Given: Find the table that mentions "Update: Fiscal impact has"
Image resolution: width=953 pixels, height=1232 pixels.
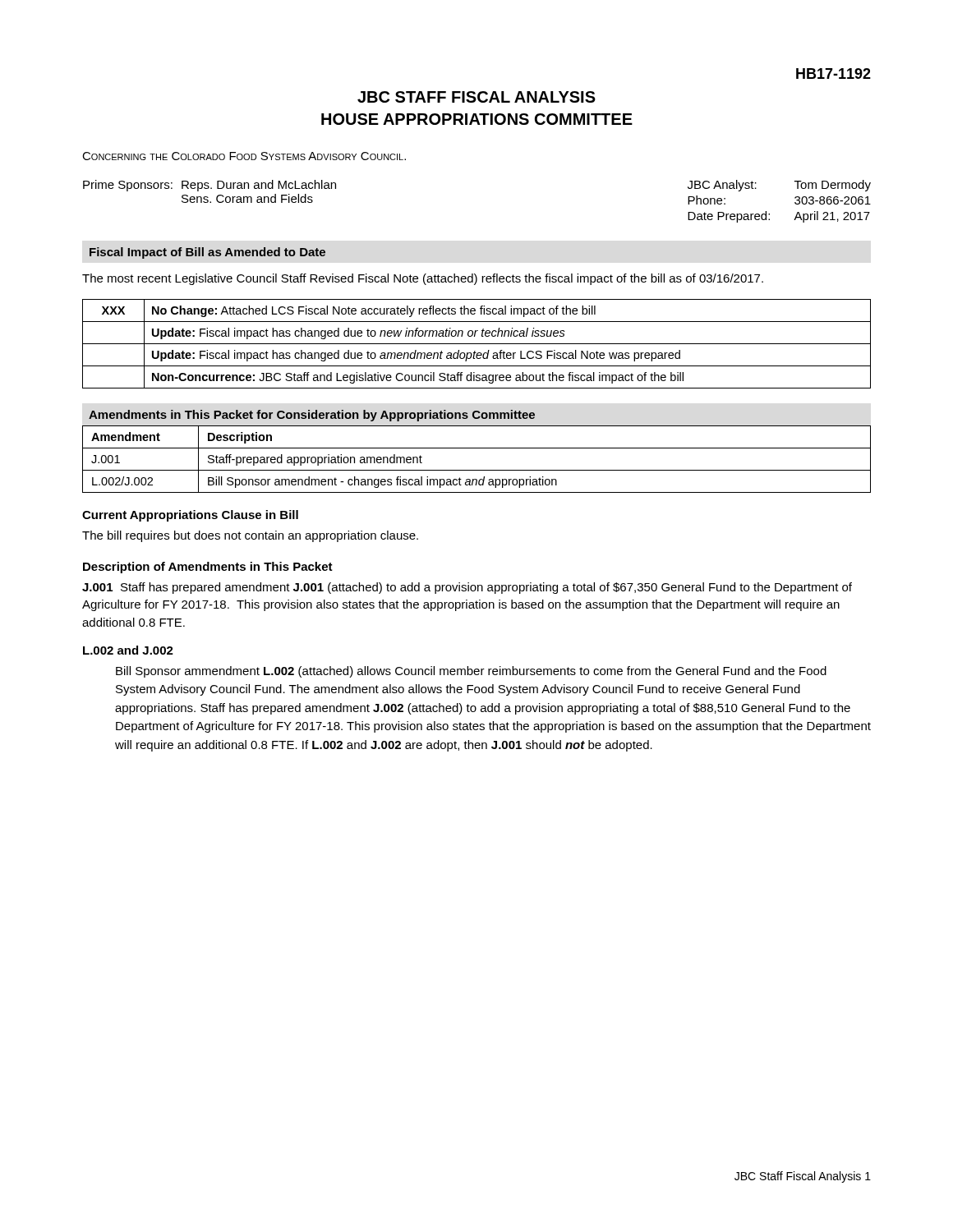Looking at the screenshot, I should [x=476, y=344].
